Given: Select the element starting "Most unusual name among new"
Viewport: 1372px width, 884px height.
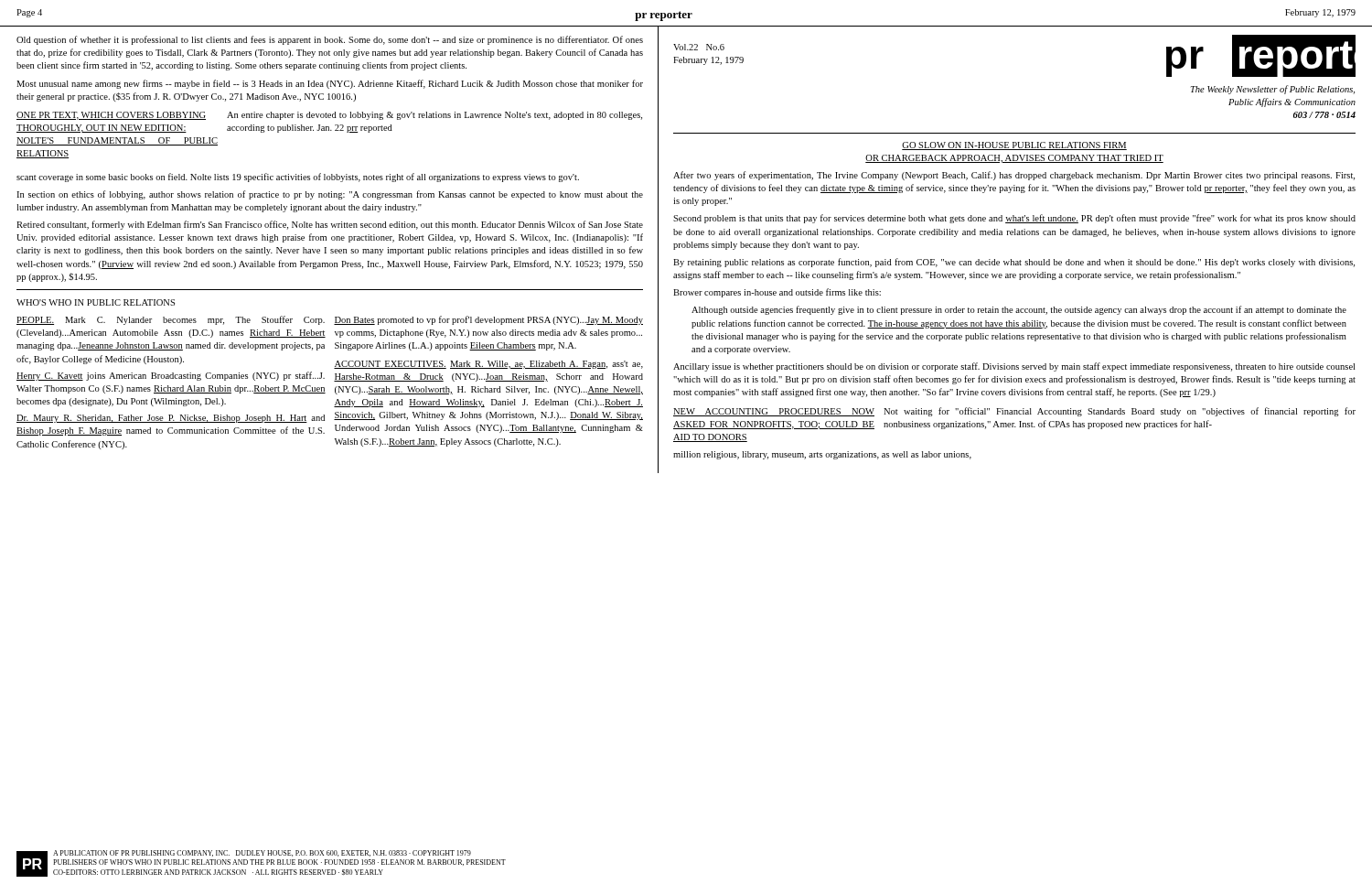Looking at the screenshot, I should point(330,90).
